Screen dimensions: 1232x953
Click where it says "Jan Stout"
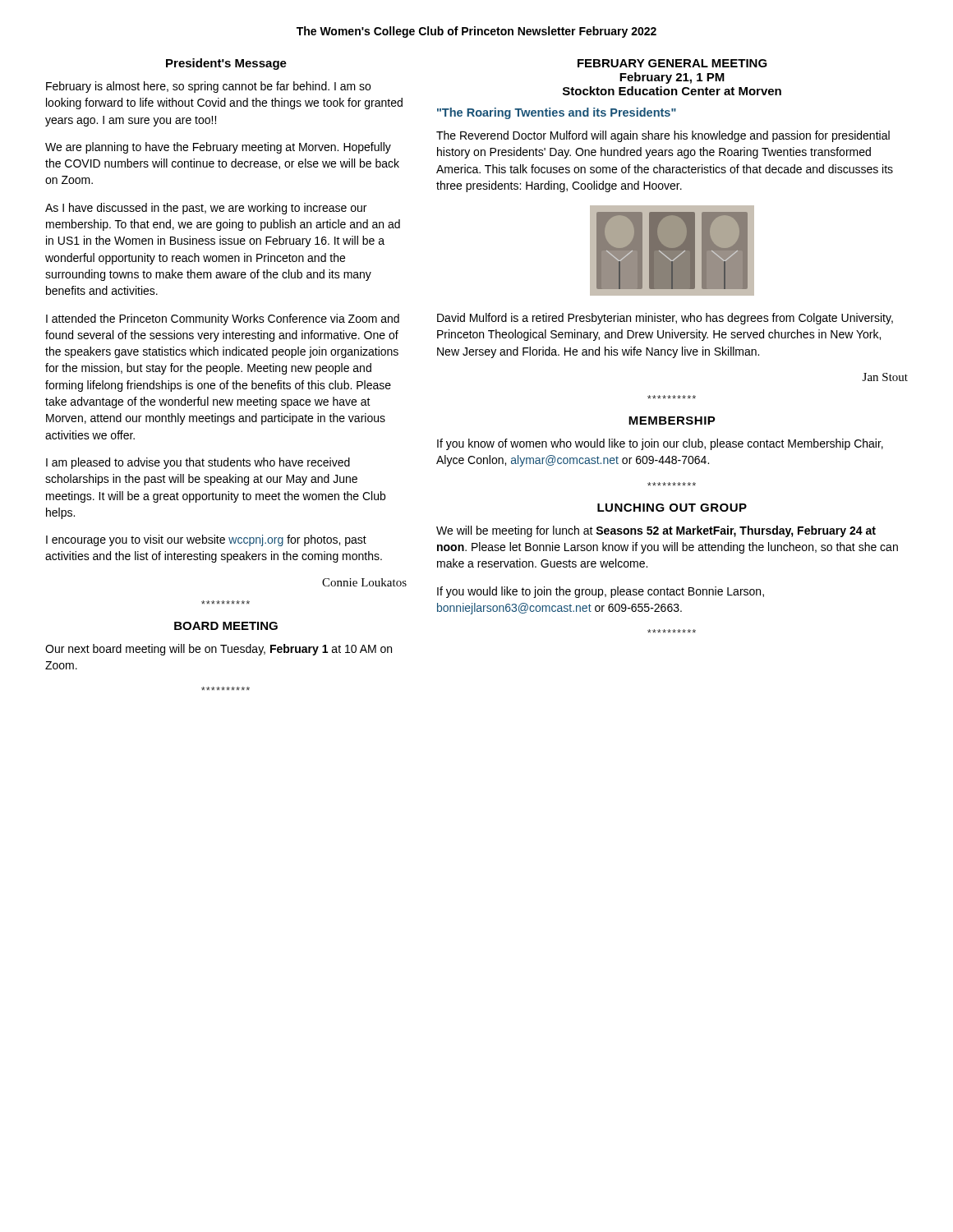[x=885, y=377]
